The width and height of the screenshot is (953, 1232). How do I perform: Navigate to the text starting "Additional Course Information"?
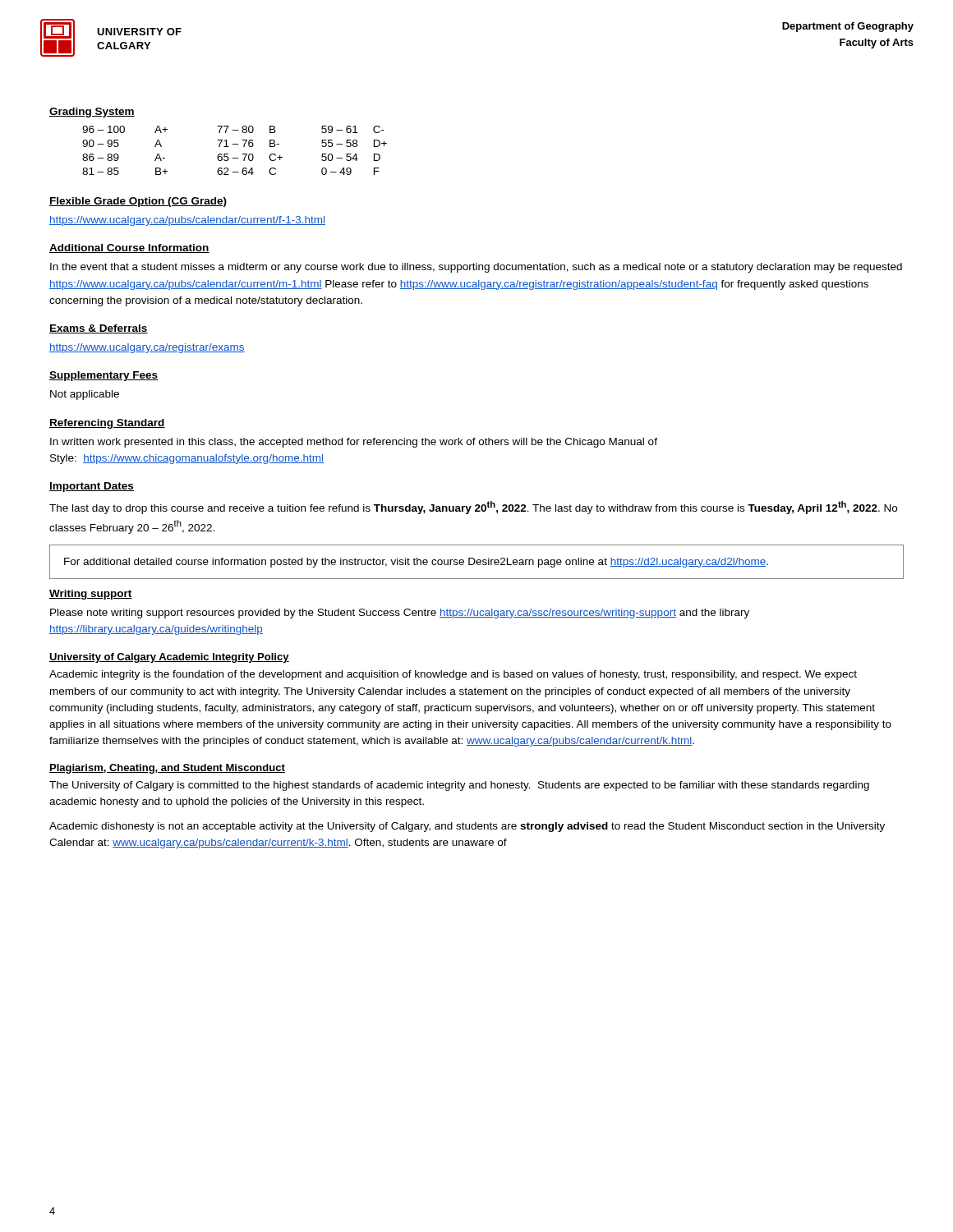point(129,248)
